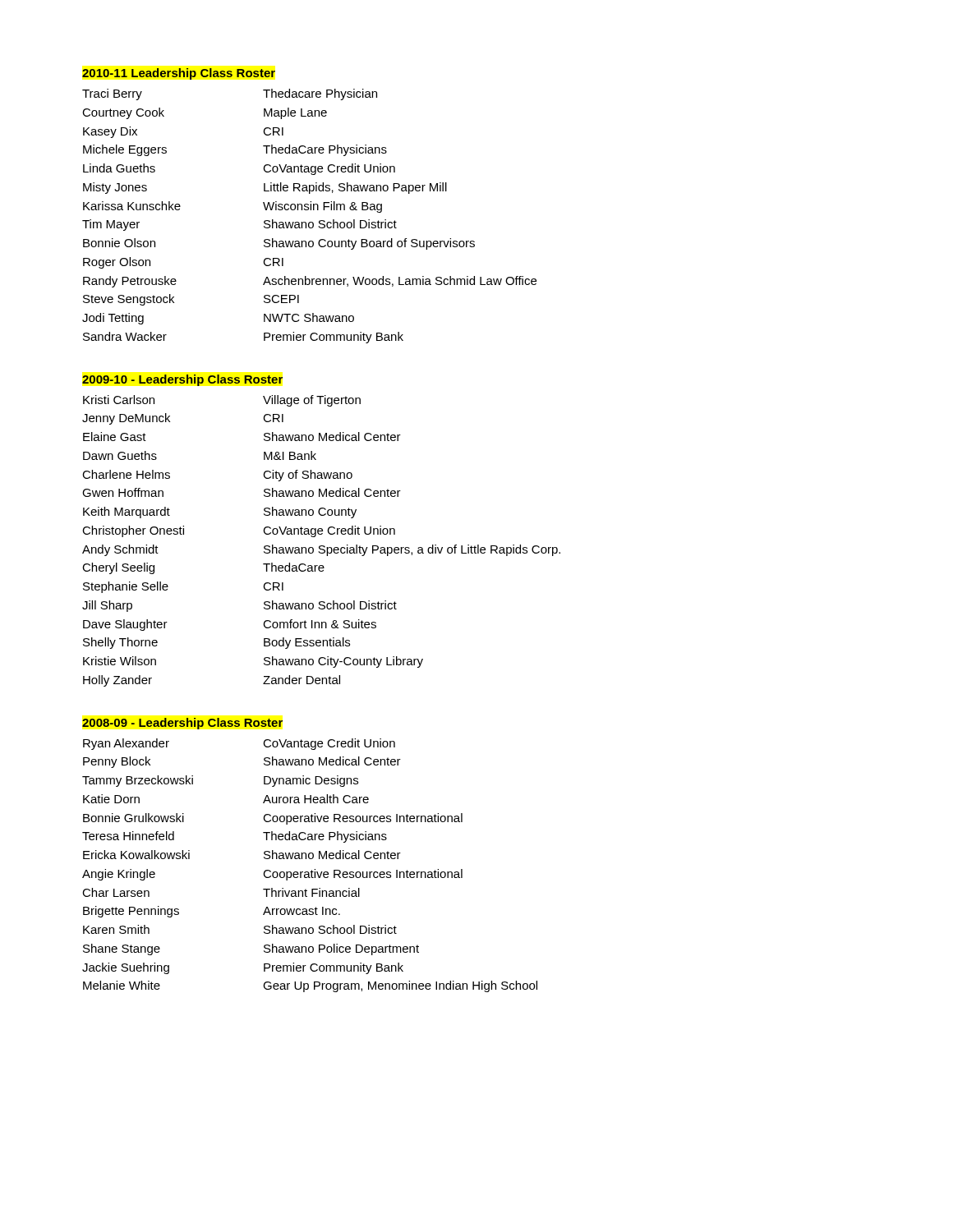Find the list item with the text "Katie DornAurora Health Care"

(x=107, y=798)
